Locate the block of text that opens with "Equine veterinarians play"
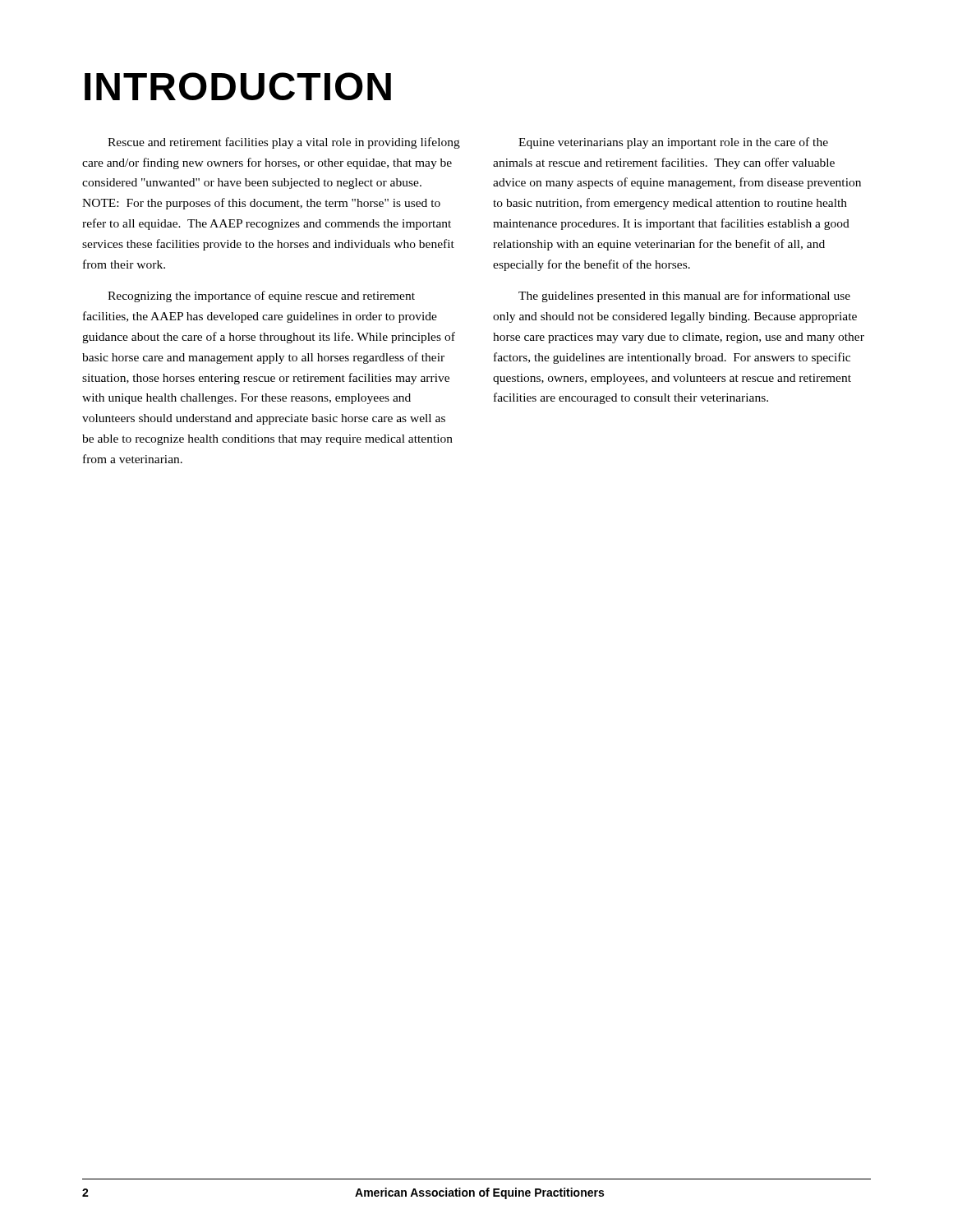 click(x=682, y=270)
